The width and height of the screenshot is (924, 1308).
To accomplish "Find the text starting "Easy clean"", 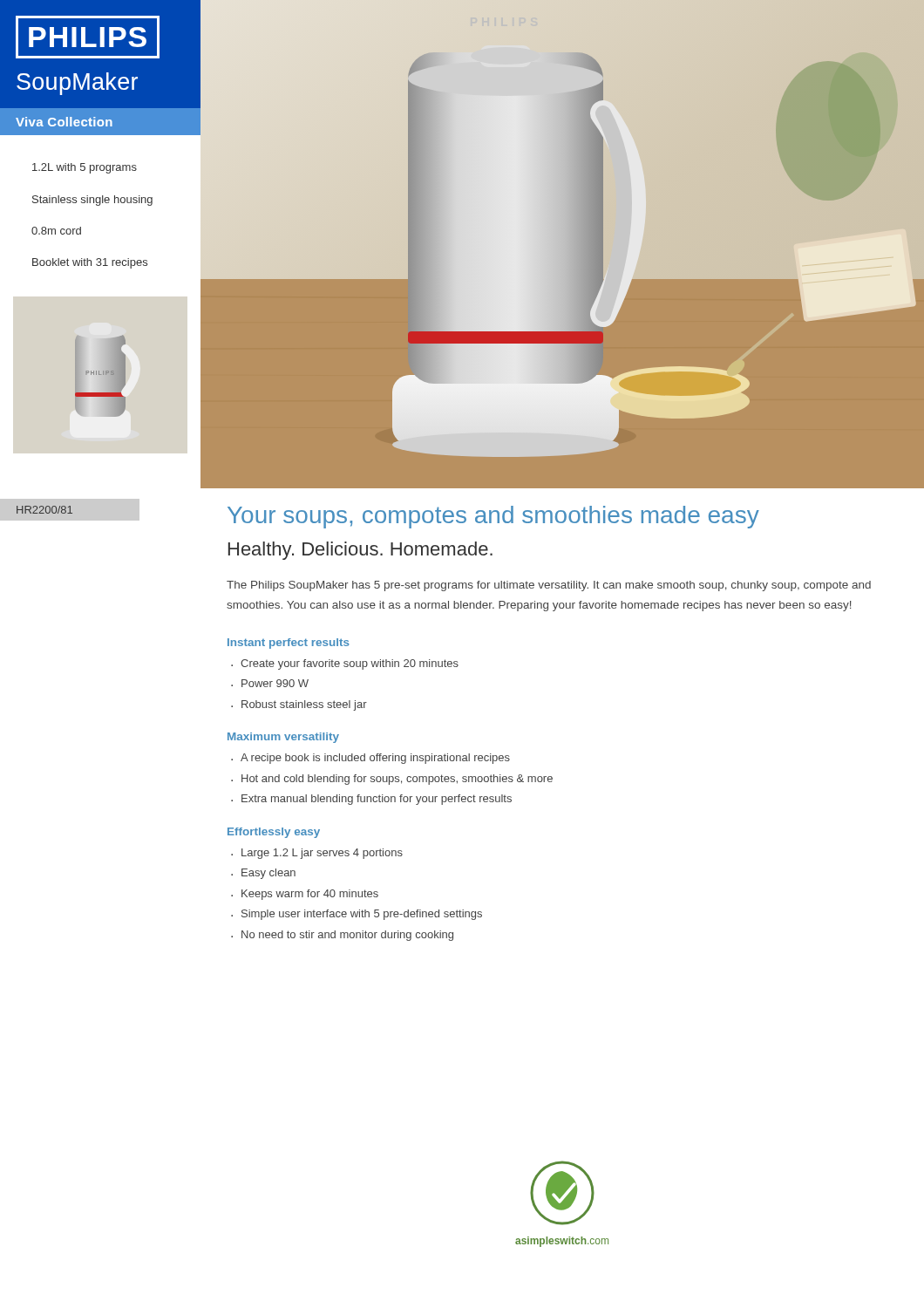I will coord(268,873).
